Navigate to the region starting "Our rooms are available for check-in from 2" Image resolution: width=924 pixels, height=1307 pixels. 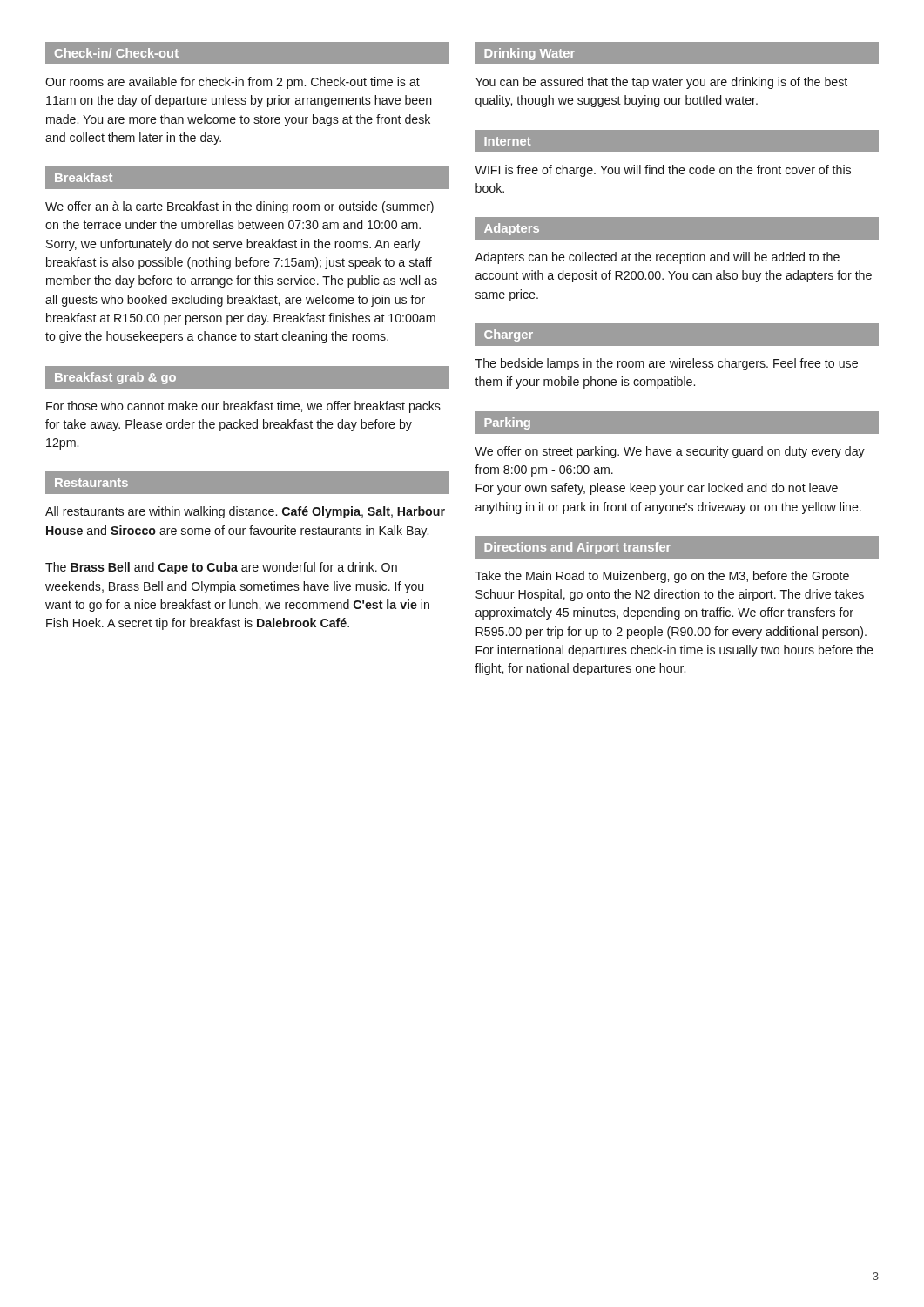[239, 110]
